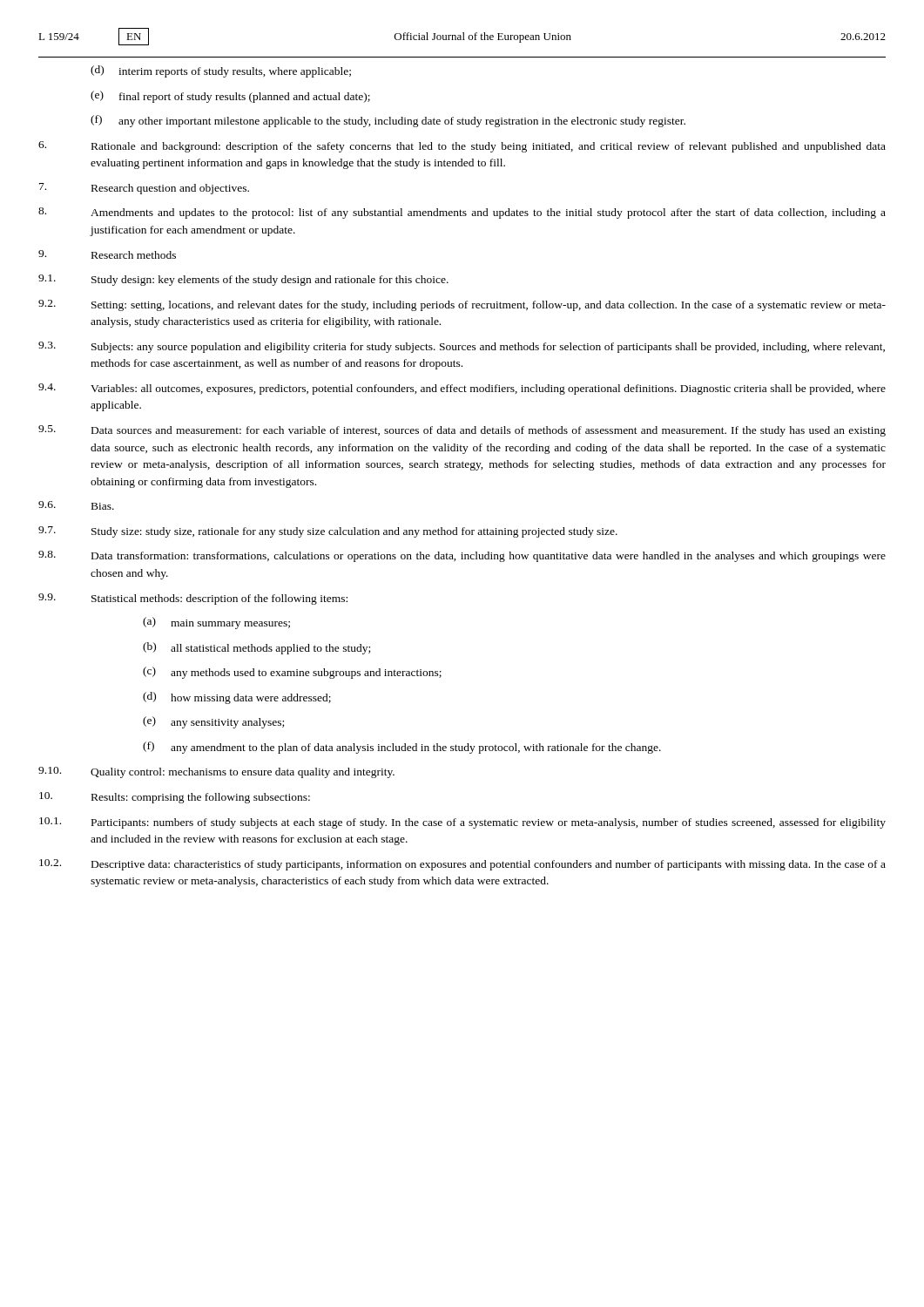This screenshot has width=924, height=1307.
Task: Where is the passage that starts "9.3. Subjects: any source population and"?
Action: point(462,355)
